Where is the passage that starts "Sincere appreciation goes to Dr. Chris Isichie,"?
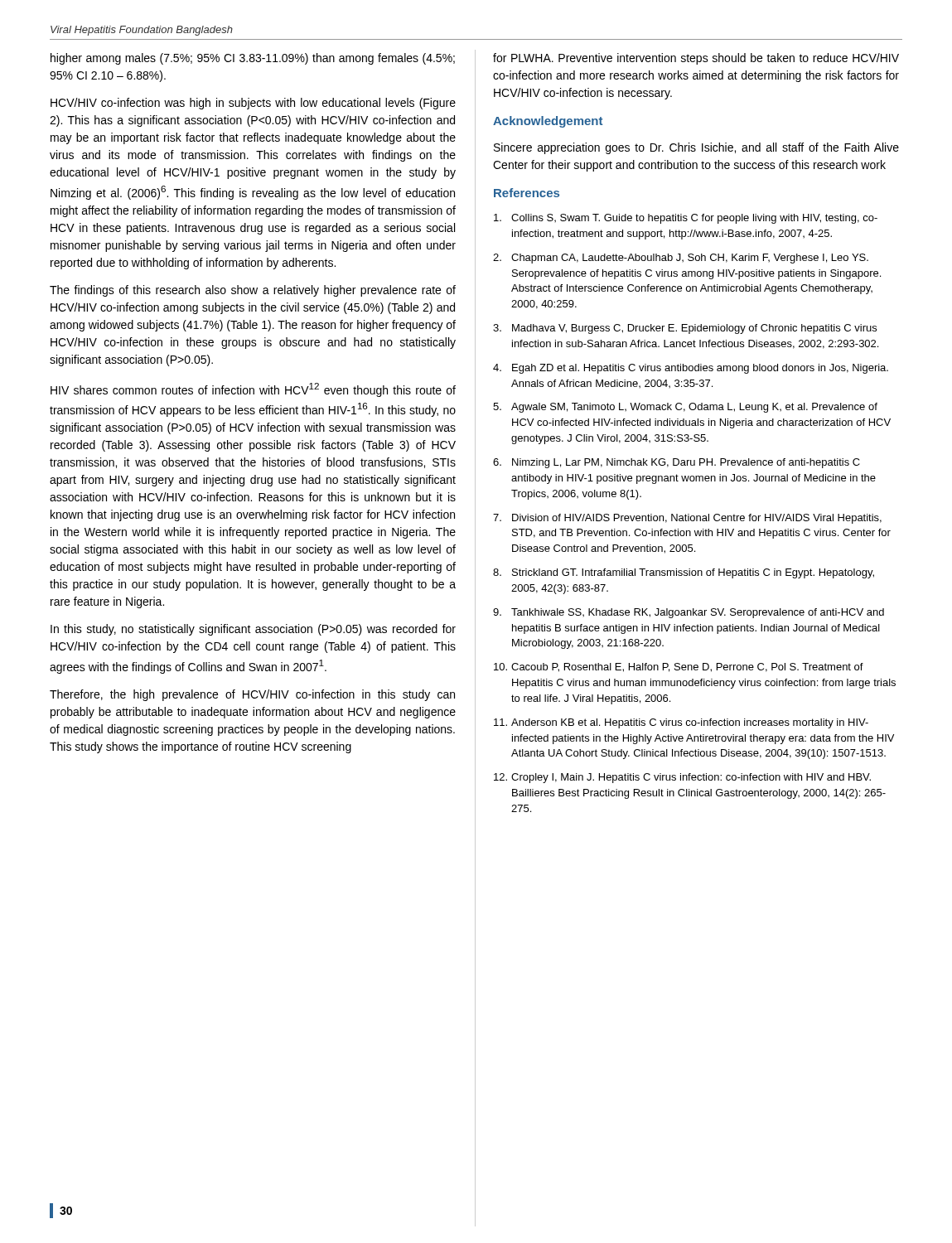The height and width of the screenshot is (1243, 952). point(696,156)
